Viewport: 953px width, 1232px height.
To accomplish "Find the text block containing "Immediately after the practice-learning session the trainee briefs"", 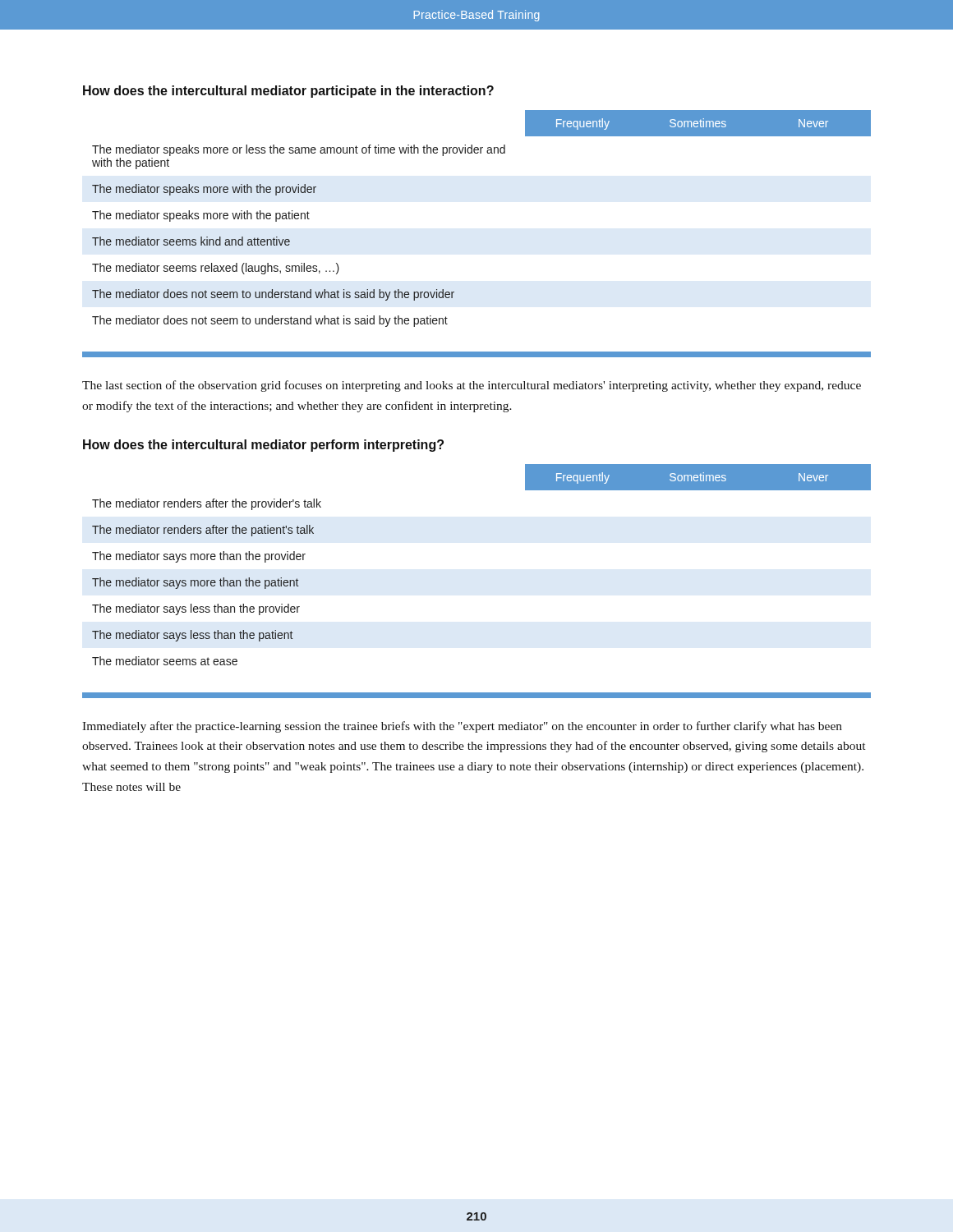I will 474,756.
